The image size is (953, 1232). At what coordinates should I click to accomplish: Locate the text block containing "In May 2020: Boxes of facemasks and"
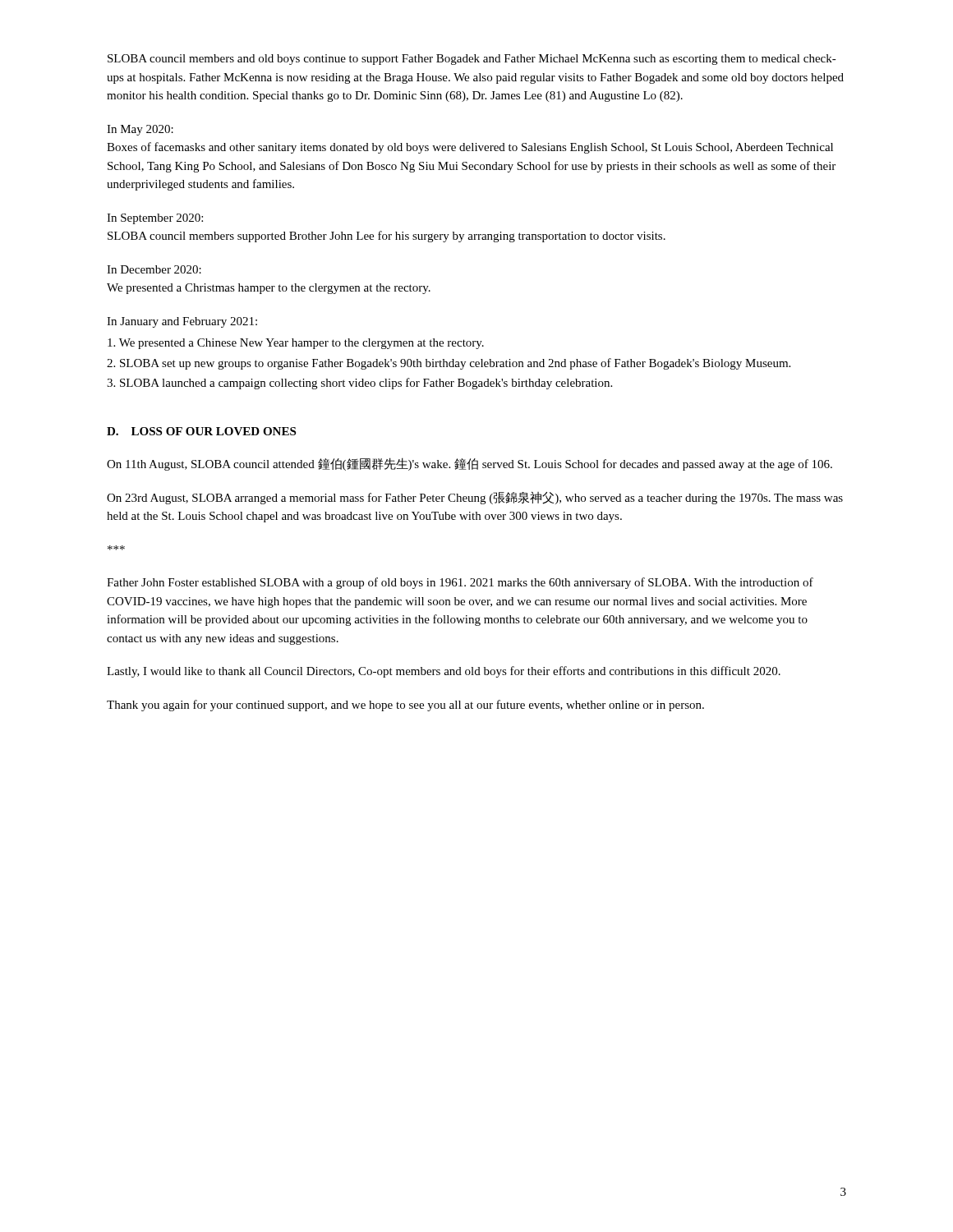(x=471, y=156)
